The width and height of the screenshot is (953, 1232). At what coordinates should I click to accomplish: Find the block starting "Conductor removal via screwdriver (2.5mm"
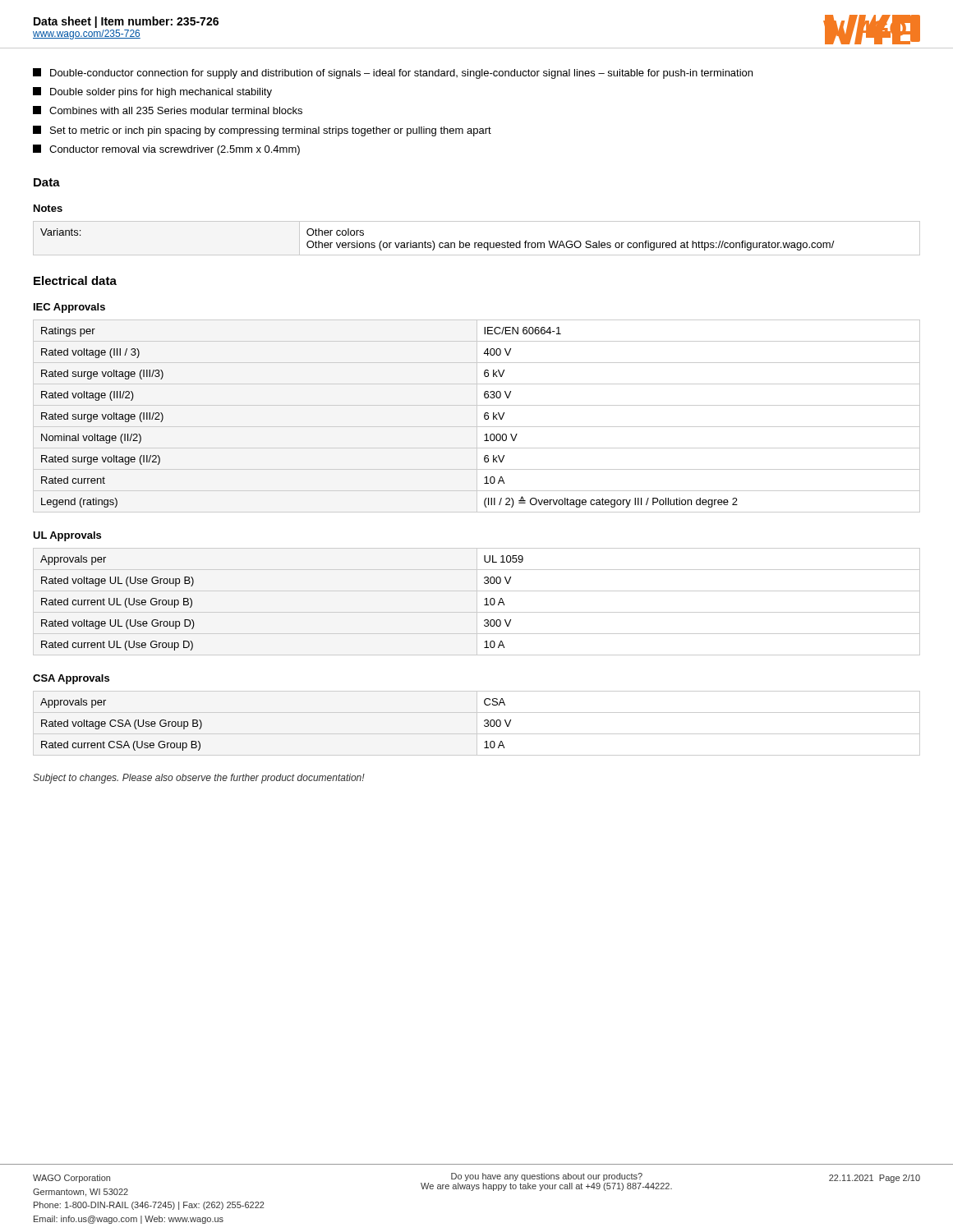167,149
